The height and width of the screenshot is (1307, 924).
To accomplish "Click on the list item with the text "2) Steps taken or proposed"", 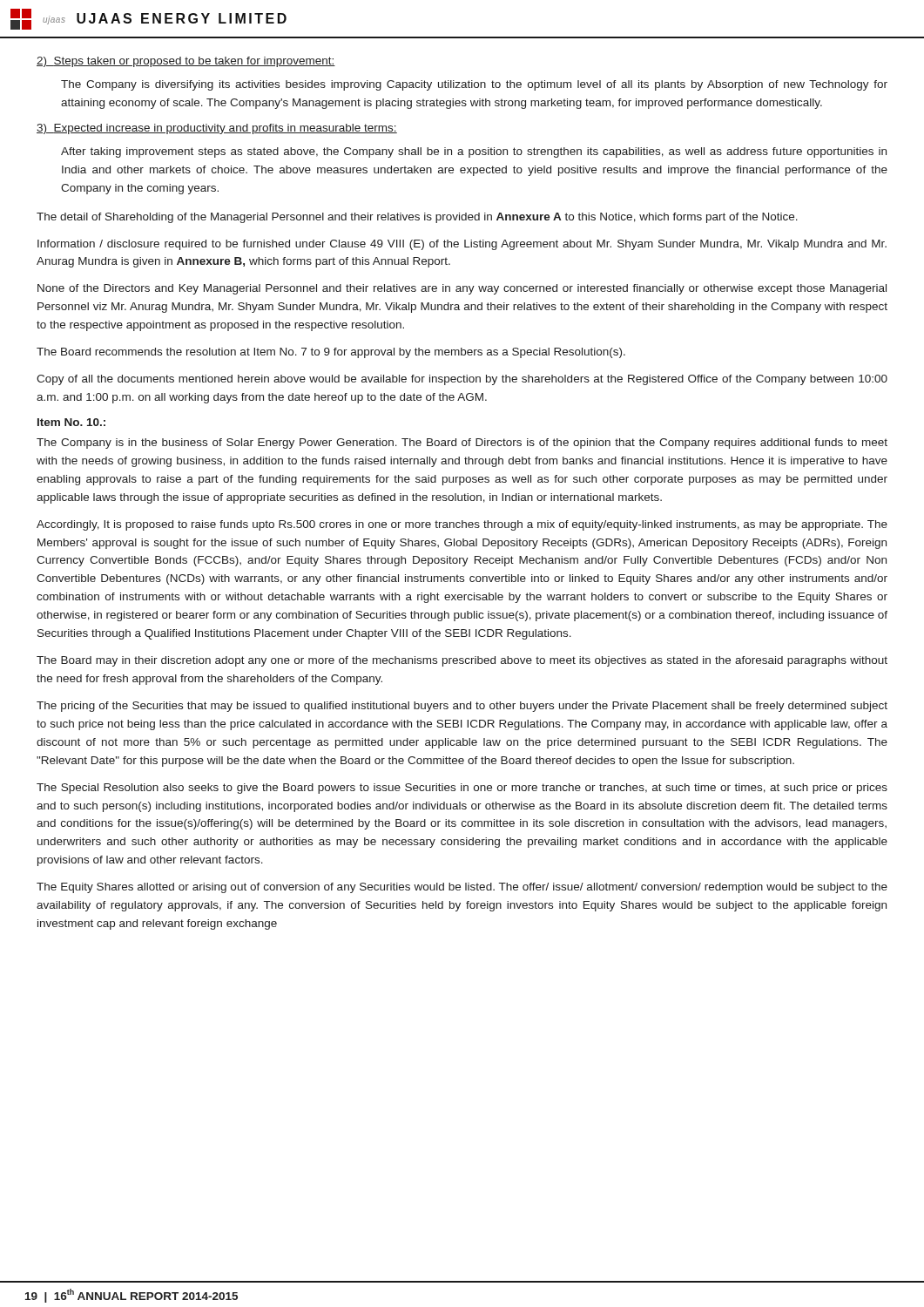I will [x=186, y=62].
